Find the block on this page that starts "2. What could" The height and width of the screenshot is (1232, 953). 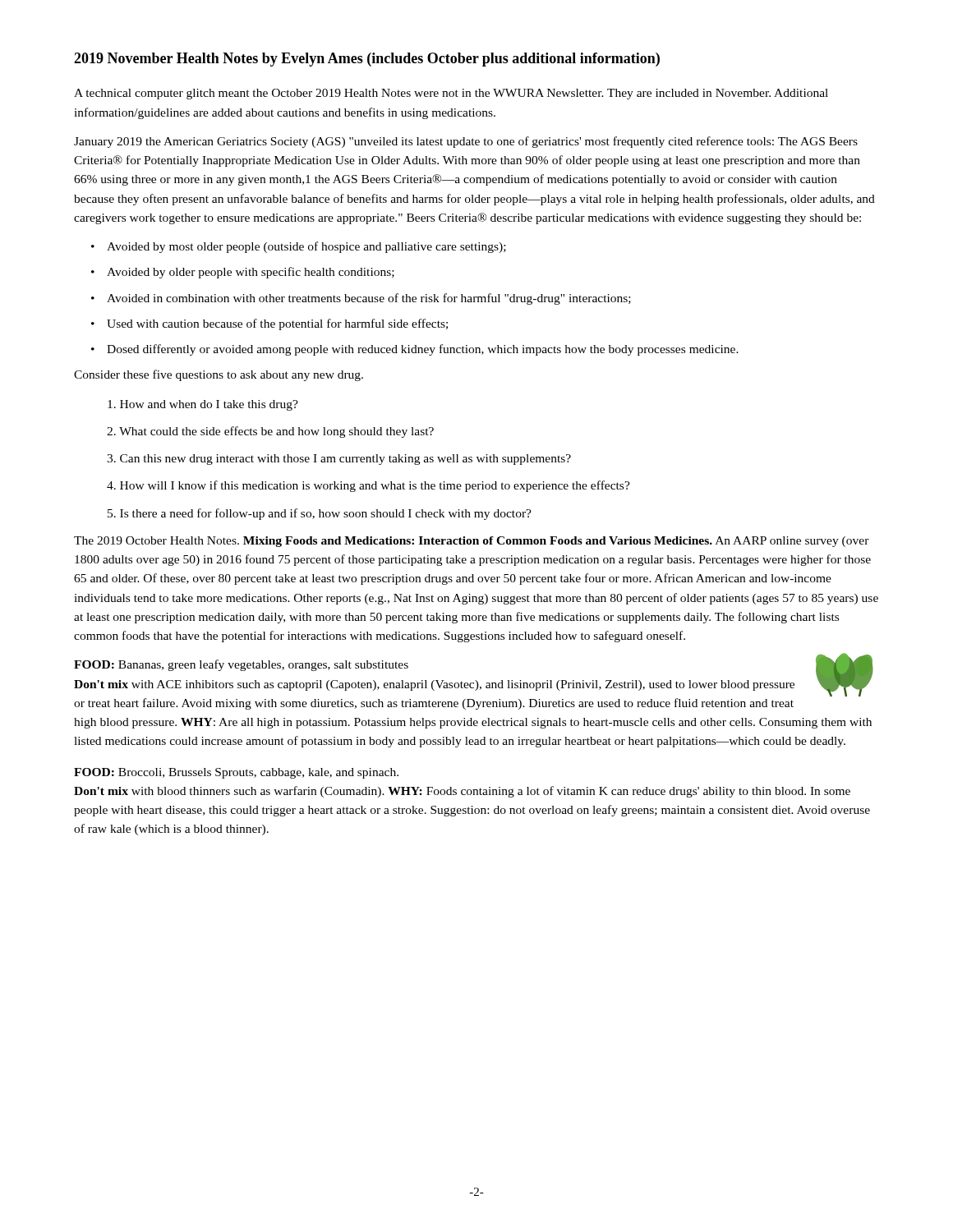pyautogui.click(x=270, y=432)
